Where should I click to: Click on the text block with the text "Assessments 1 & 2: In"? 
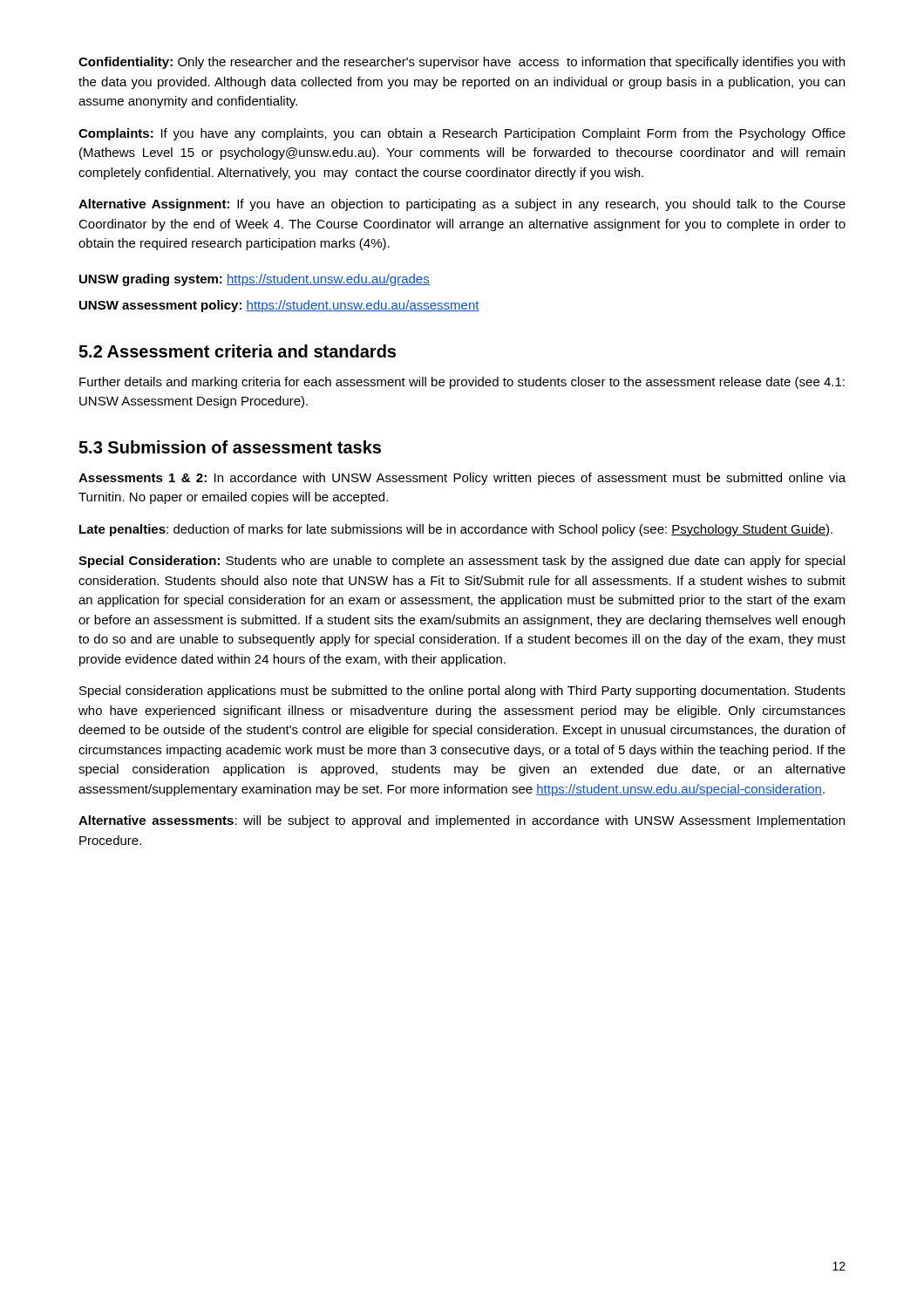pyautogui.click(x=462, y=487)
